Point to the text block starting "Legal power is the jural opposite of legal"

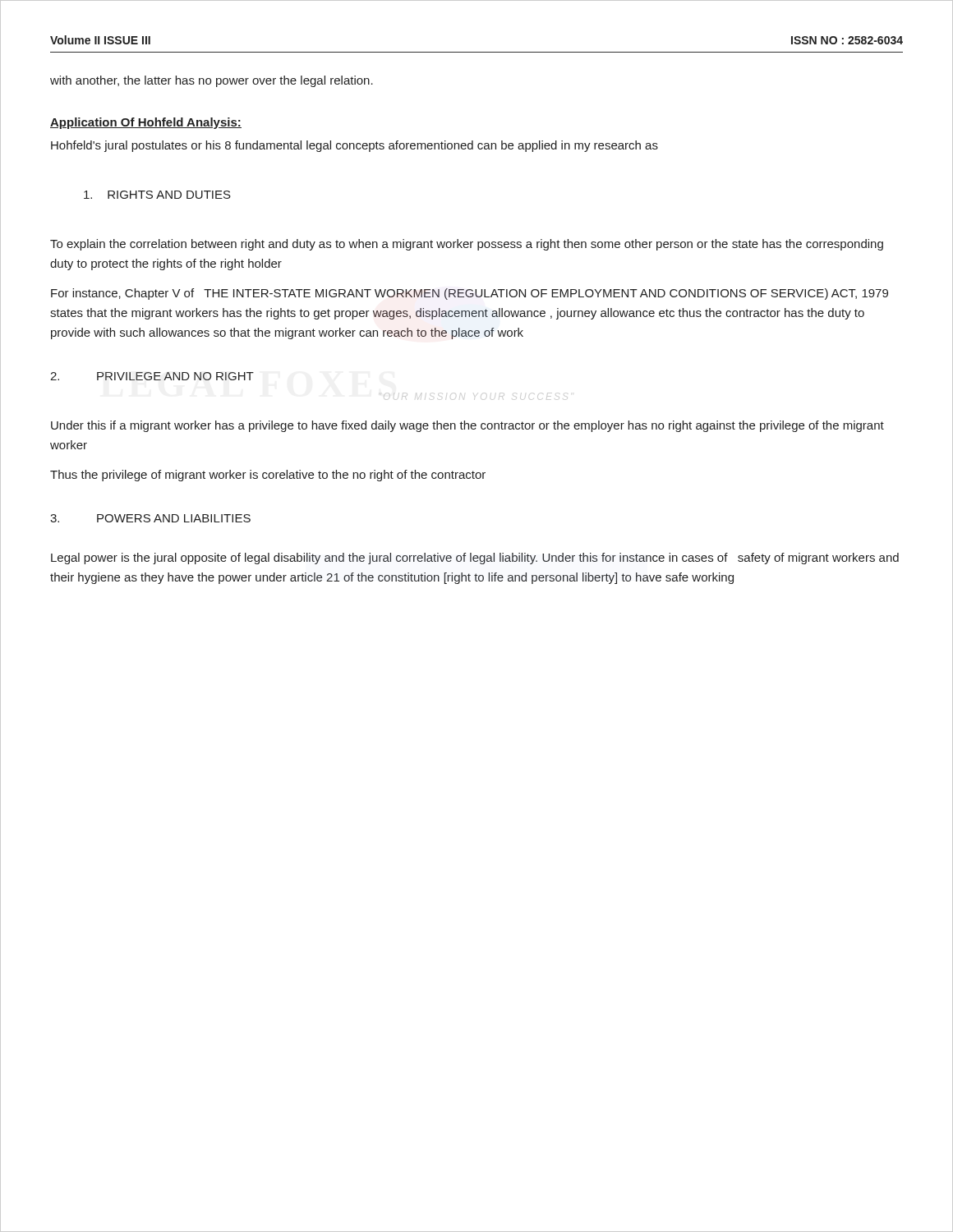tap(476, 568)
